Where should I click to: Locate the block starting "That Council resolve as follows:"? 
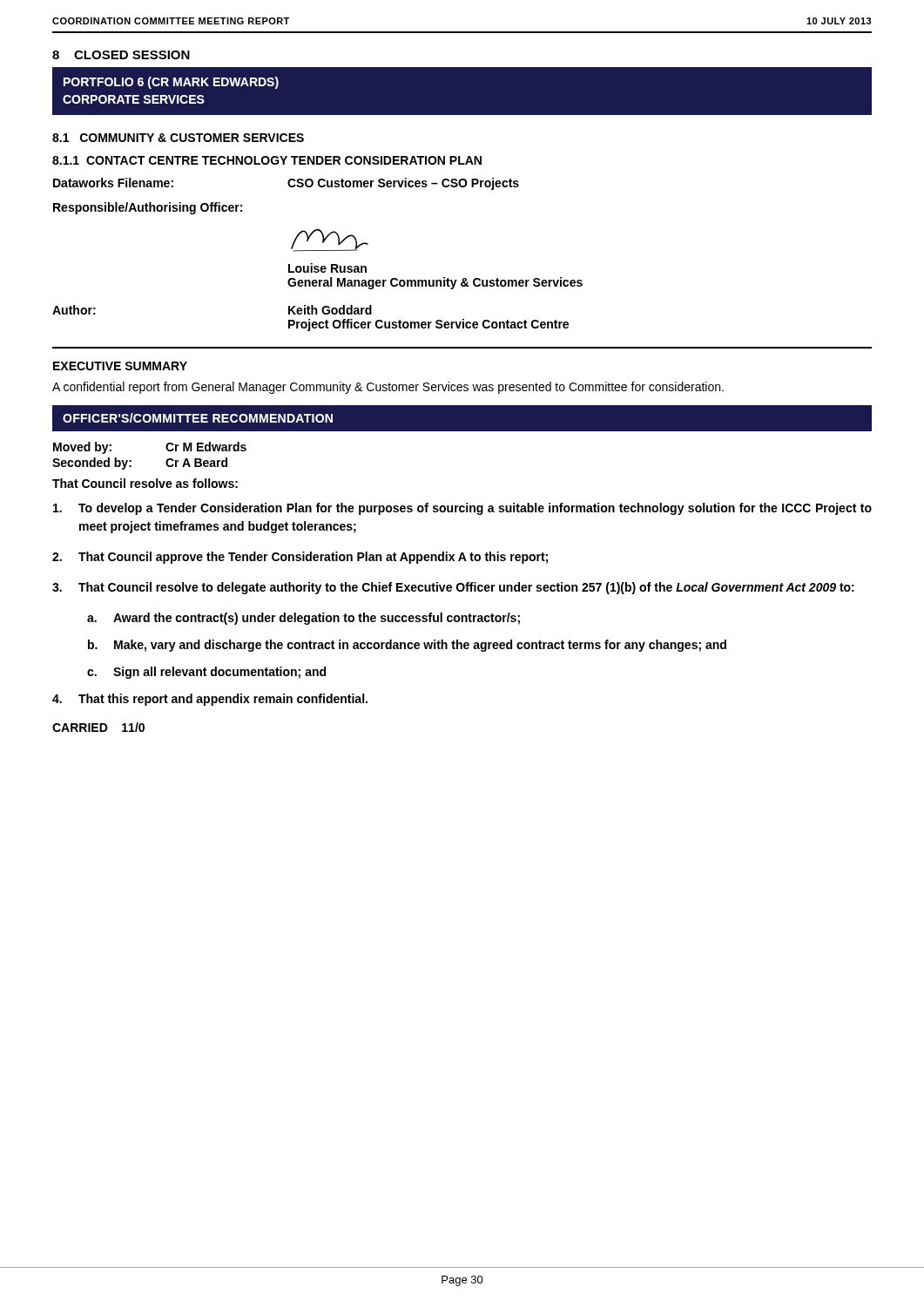(145, 484)
